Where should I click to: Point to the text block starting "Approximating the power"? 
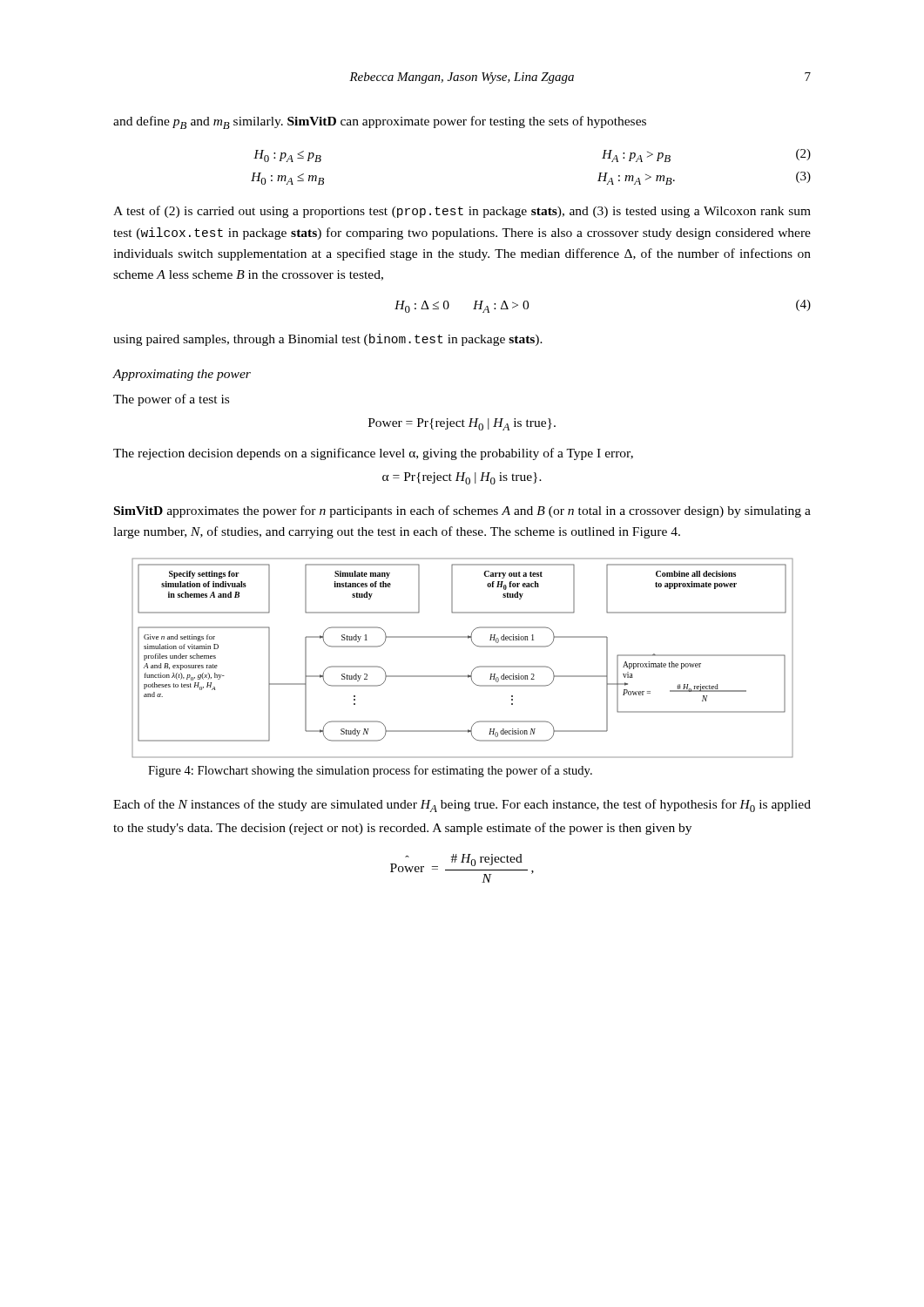[x=182, y=373]
